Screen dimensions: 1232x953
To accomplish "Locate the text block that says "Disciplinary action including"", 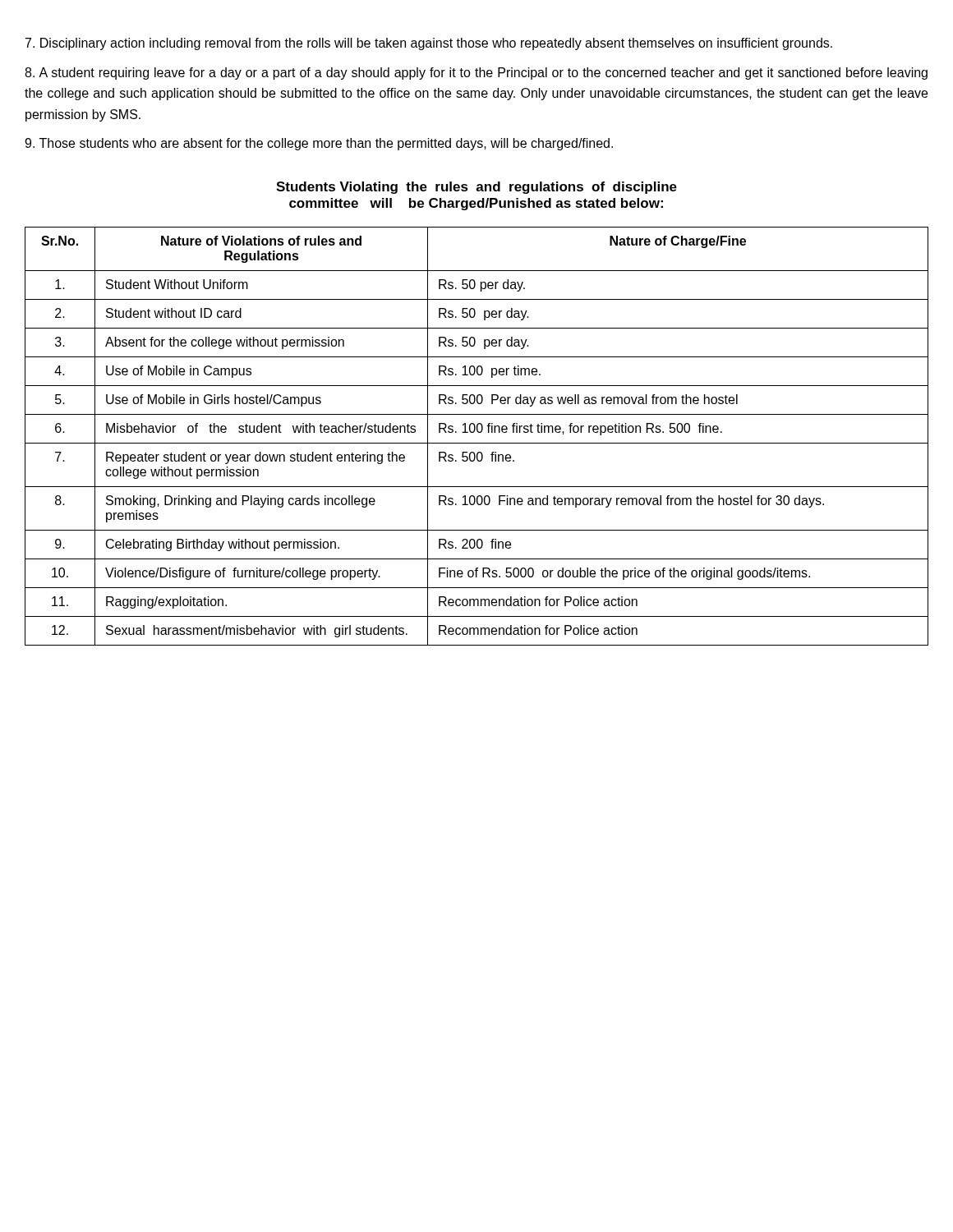I will click(429, 43).
